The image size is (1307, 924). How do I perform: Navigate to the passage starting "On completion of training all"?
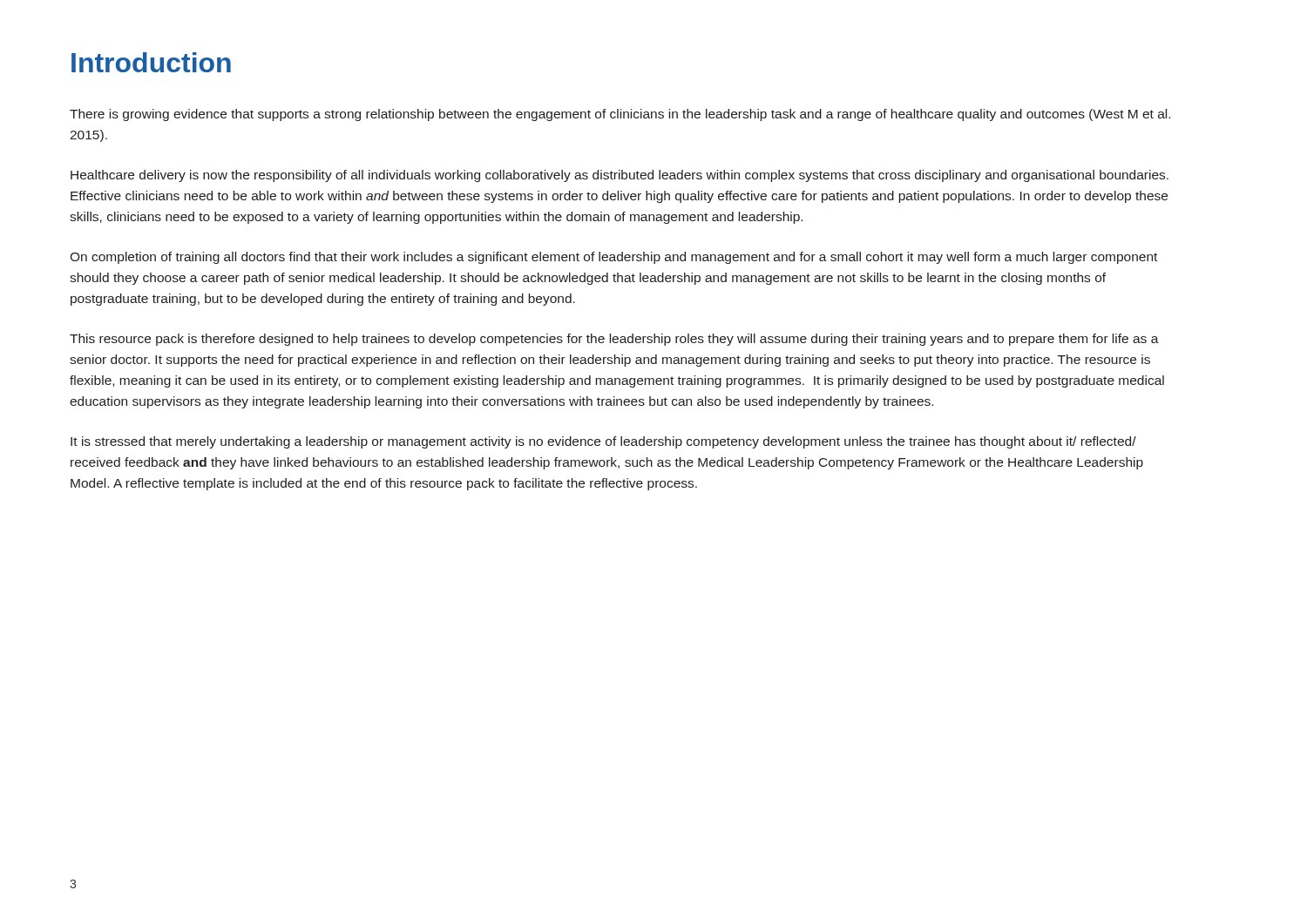click(x=614, y=277)
